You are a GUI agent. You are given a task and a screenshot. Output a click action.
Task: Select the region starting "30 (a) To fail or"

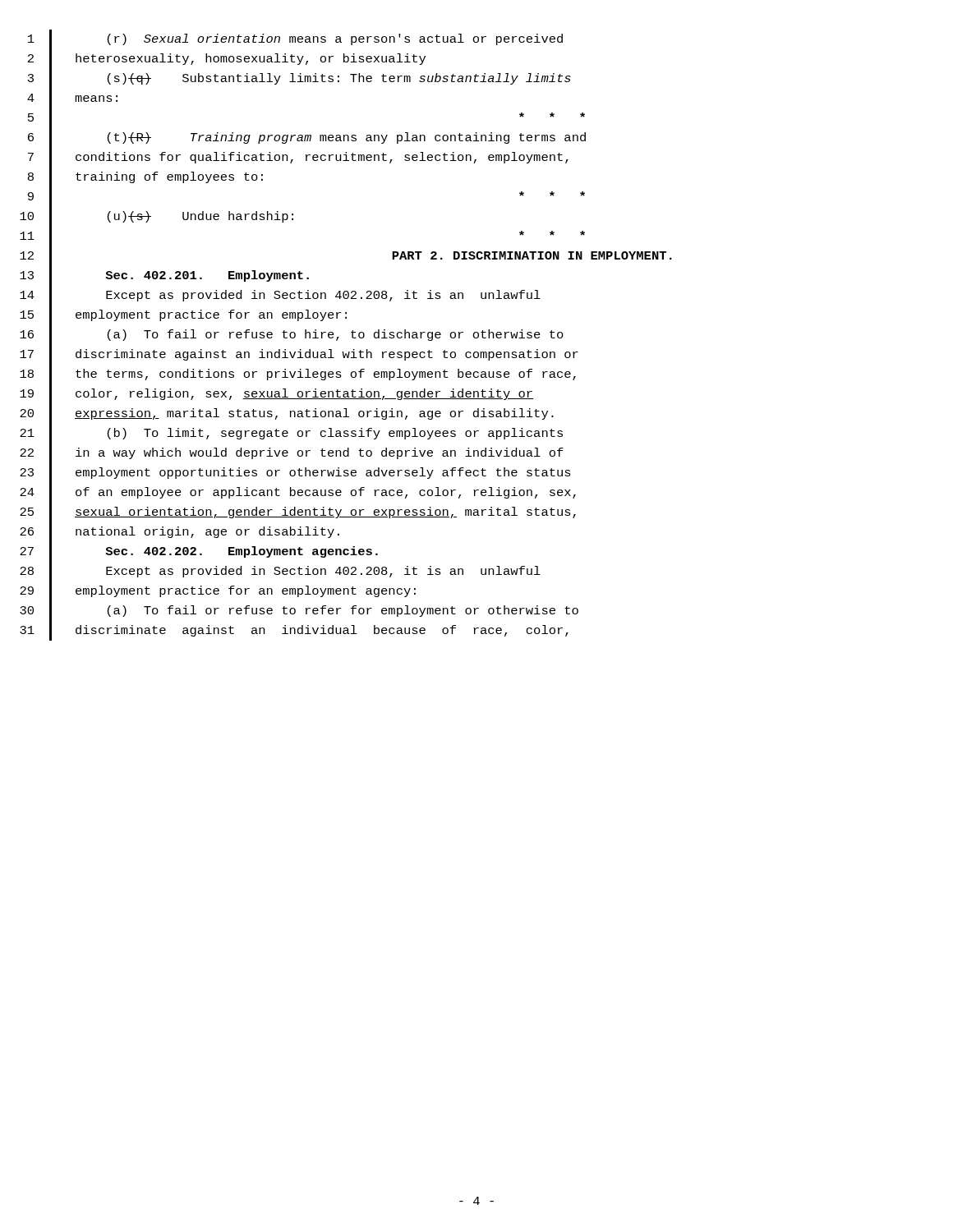(476, 621)
